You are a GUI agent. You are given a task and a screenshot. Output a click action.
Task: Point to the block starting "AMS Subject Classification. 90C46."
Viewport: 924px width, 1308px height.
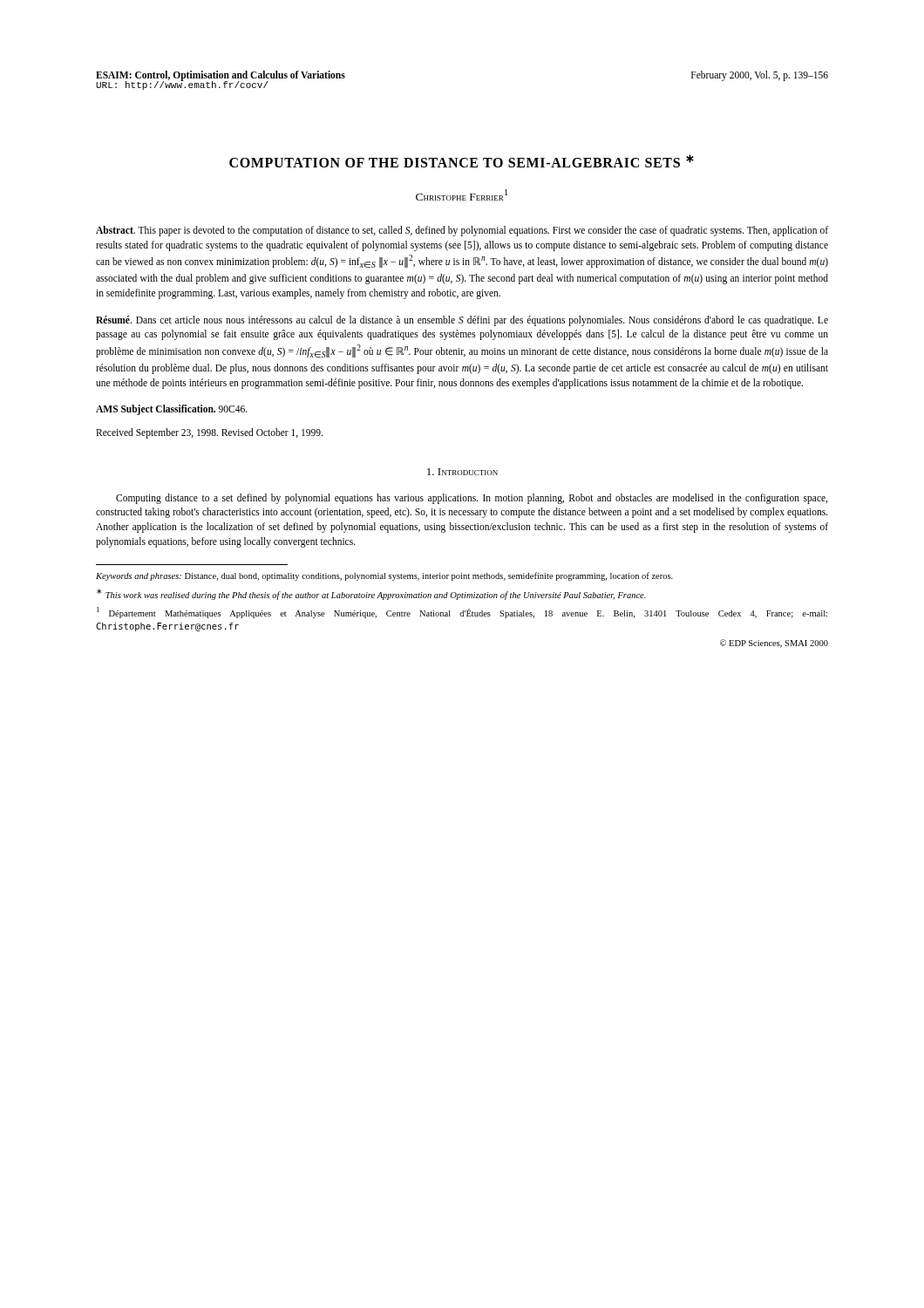[172, 409]
